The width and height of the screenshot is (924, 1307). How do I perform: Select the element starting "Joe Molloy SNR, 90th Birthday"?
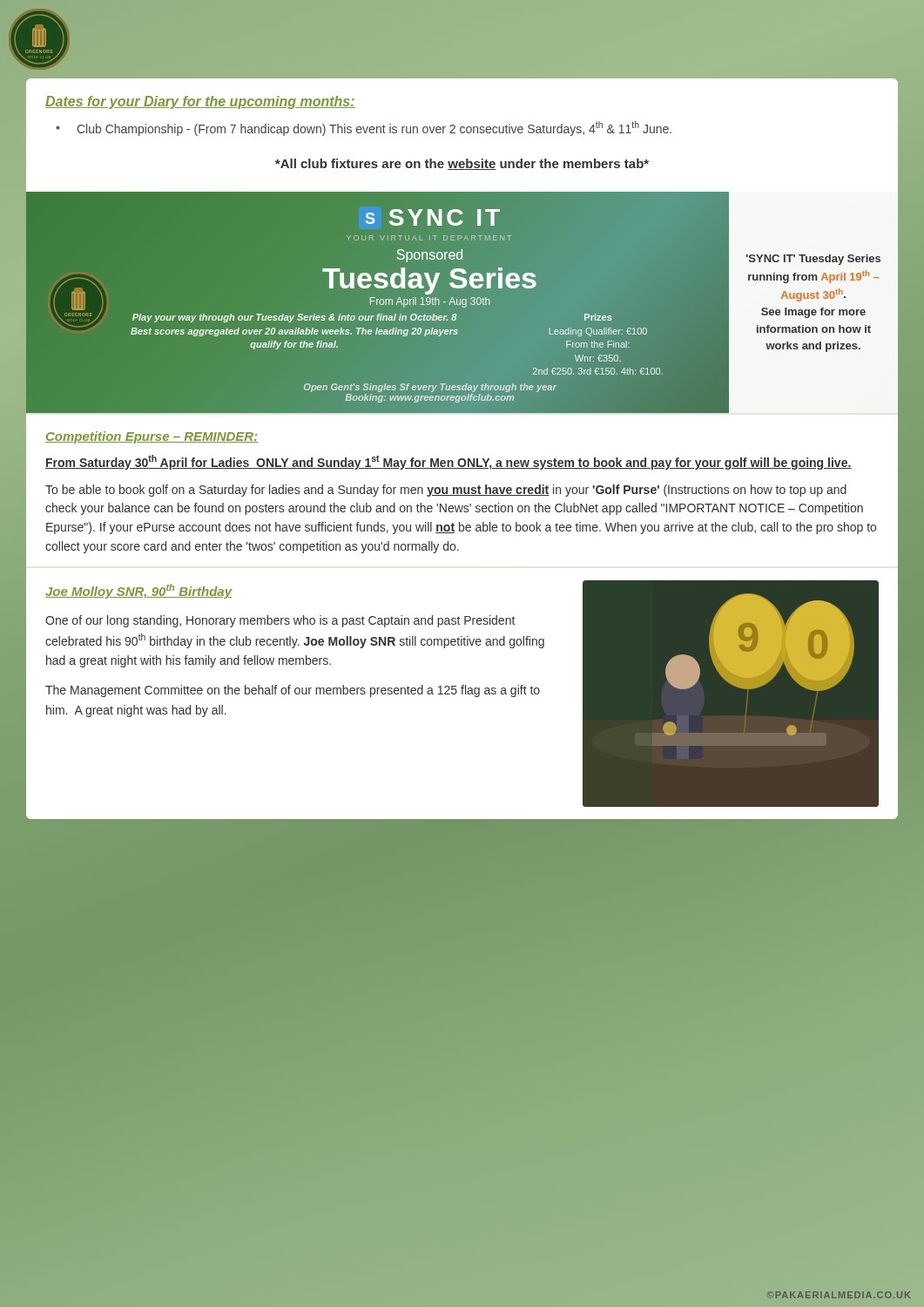(x=138, y=591)
